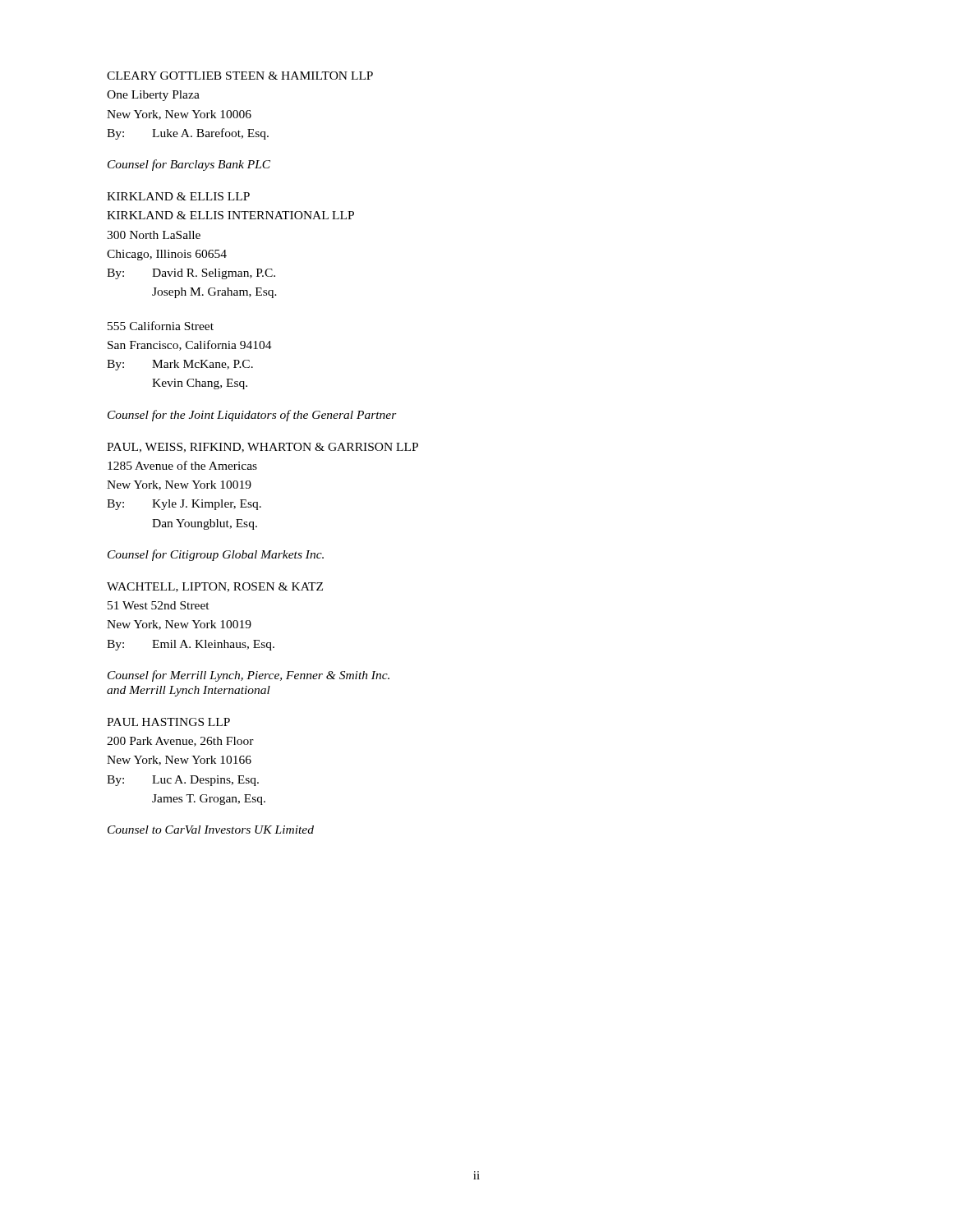Where is the passage that starts "PAUL, WEISS, RIFKIND, WHARTON"?
The height and width of the screenshot is (1232, 953).
tap(262, 448)
